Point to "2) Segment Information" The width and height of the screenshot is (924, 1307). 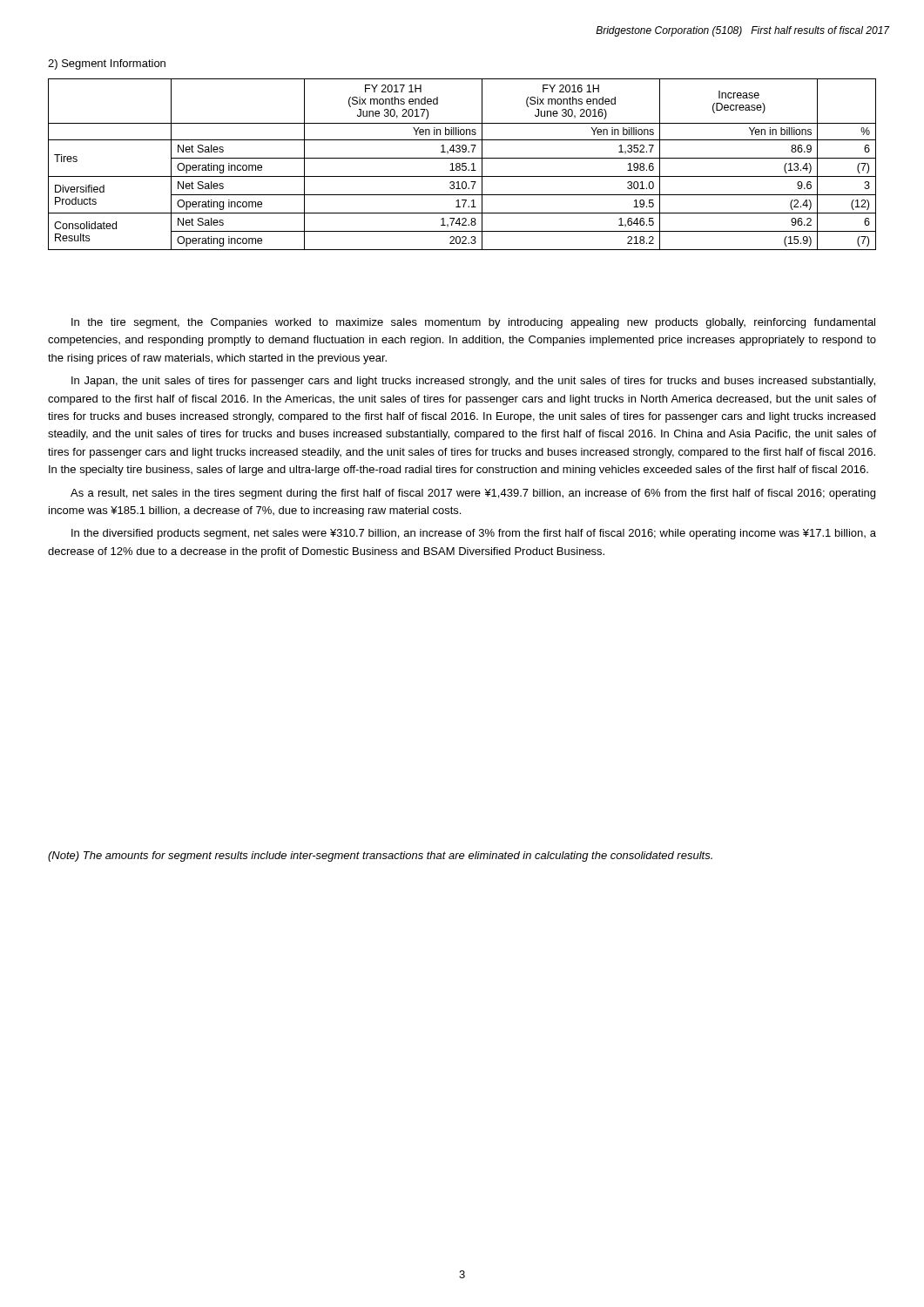(107, 63)
